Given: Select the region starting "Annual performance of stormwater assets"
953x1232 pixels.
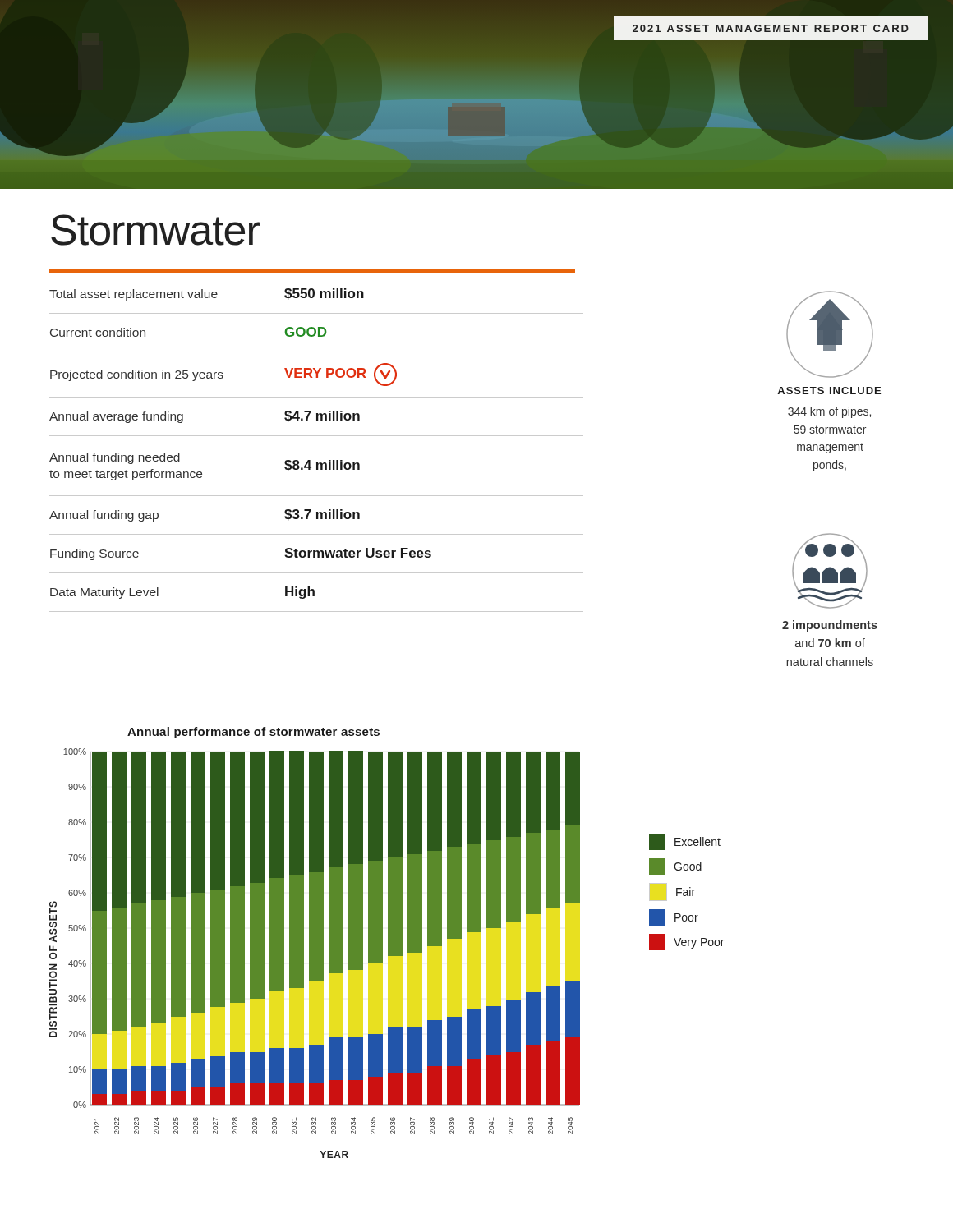Looking at the screenshot, I should click(x=254, y=731).
